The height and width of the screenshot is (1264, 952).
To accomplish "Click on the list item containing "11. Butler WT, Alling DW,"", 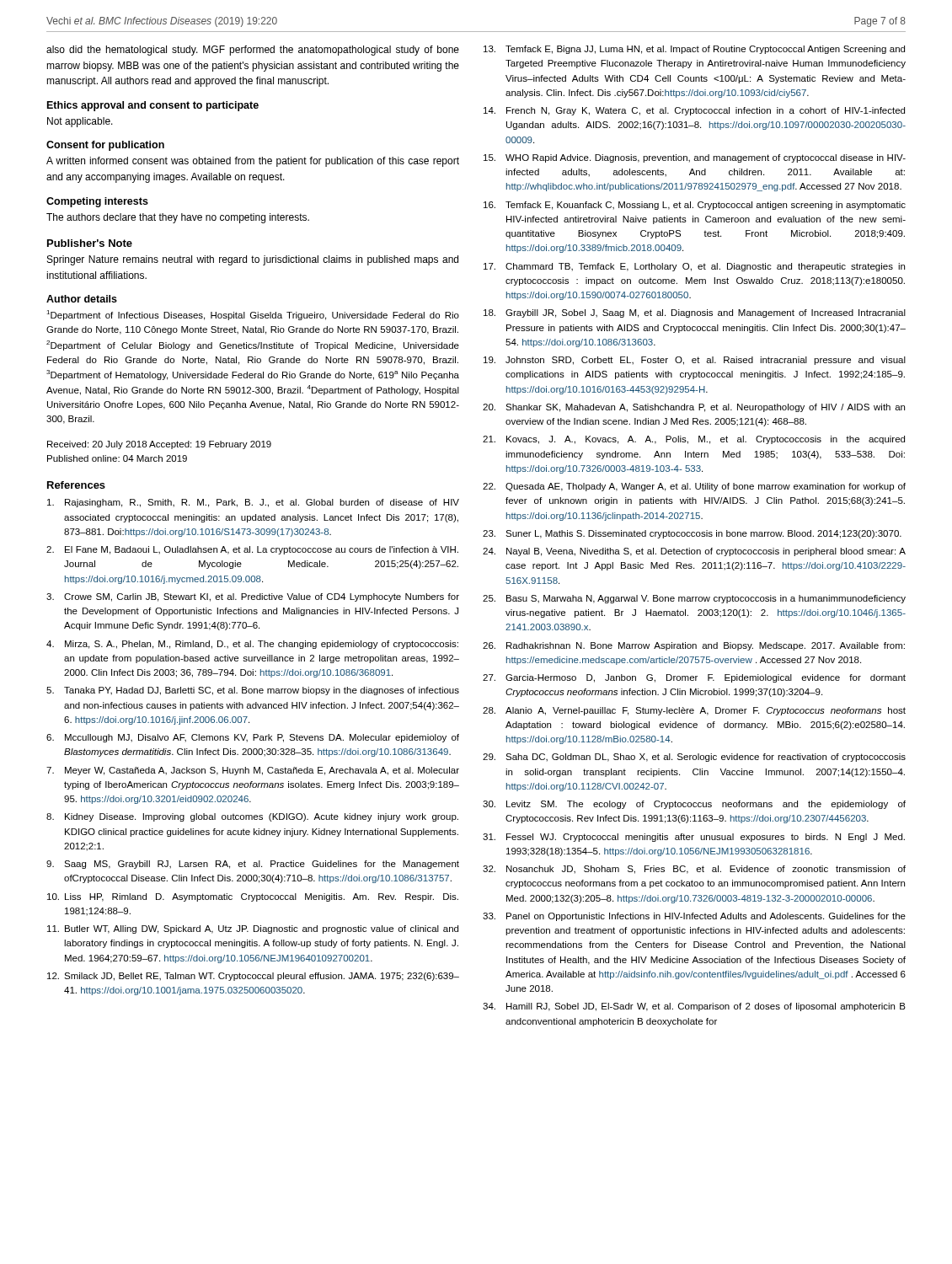I will click(253, 944).
